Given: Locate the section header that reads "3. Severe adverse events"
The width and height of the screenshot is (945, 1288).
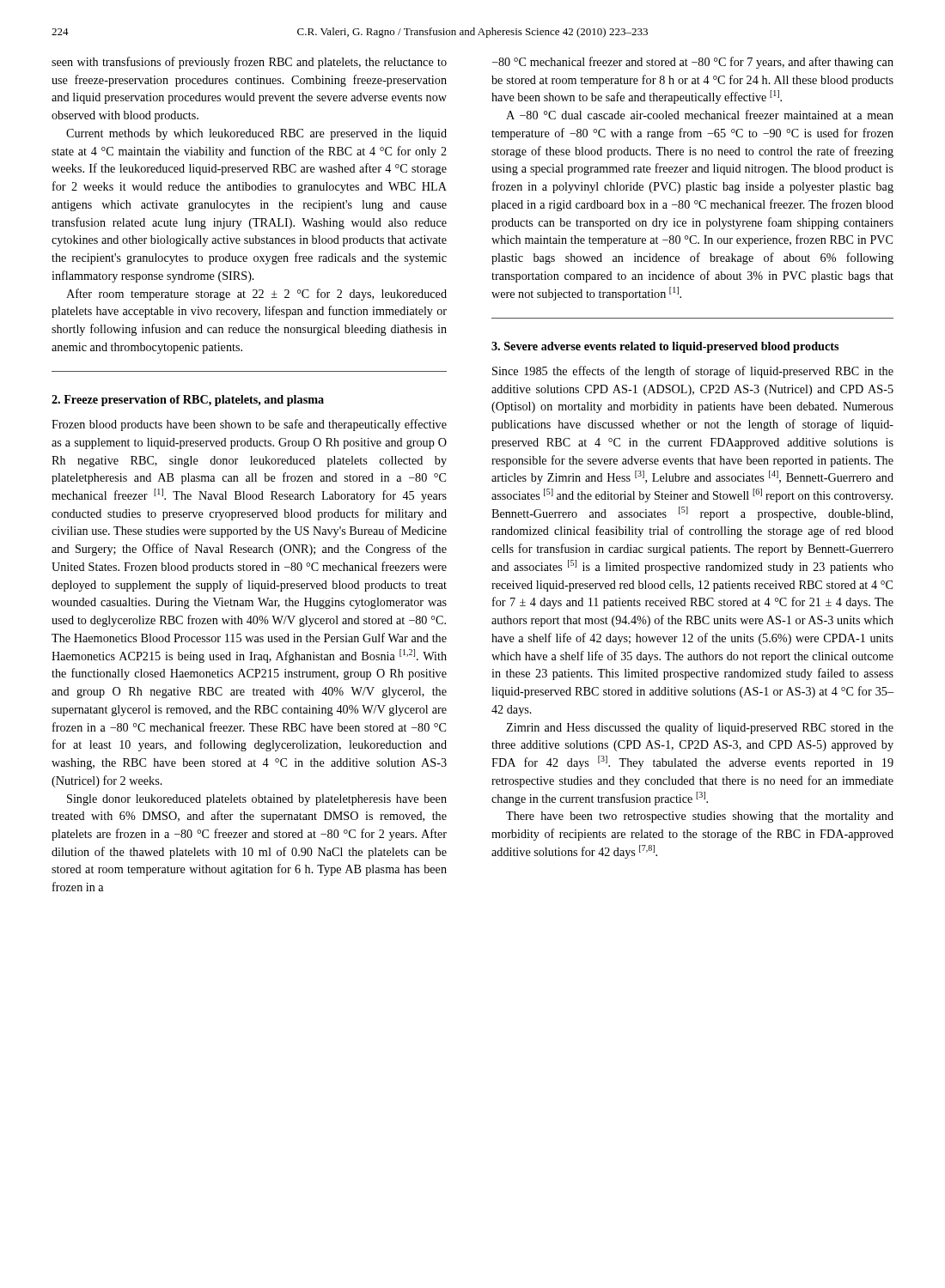Looking at the screenshot, I should pyautogui.click(x=665, y=346).
